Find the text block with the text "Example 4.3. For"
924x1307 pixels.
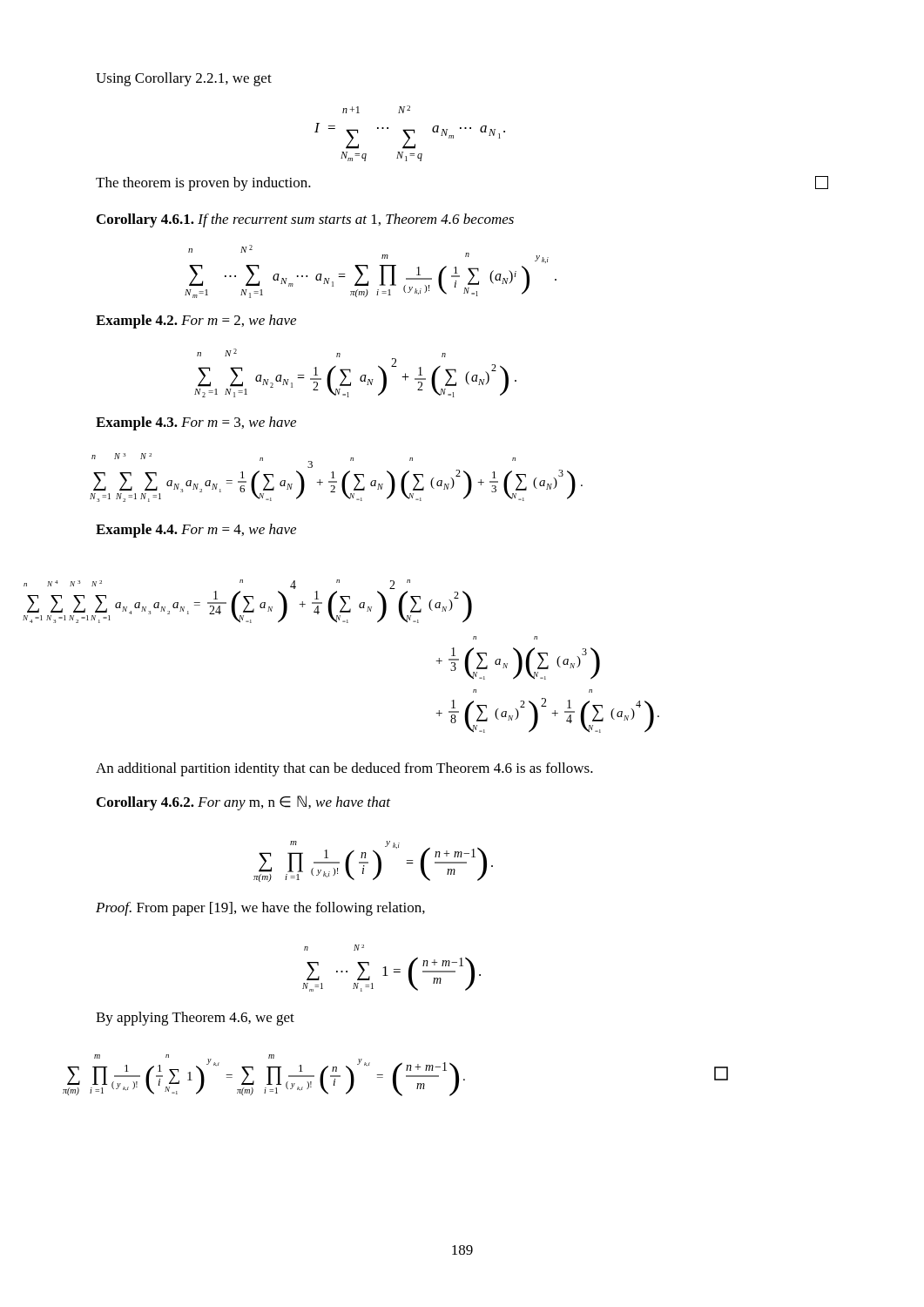point(196,422)
